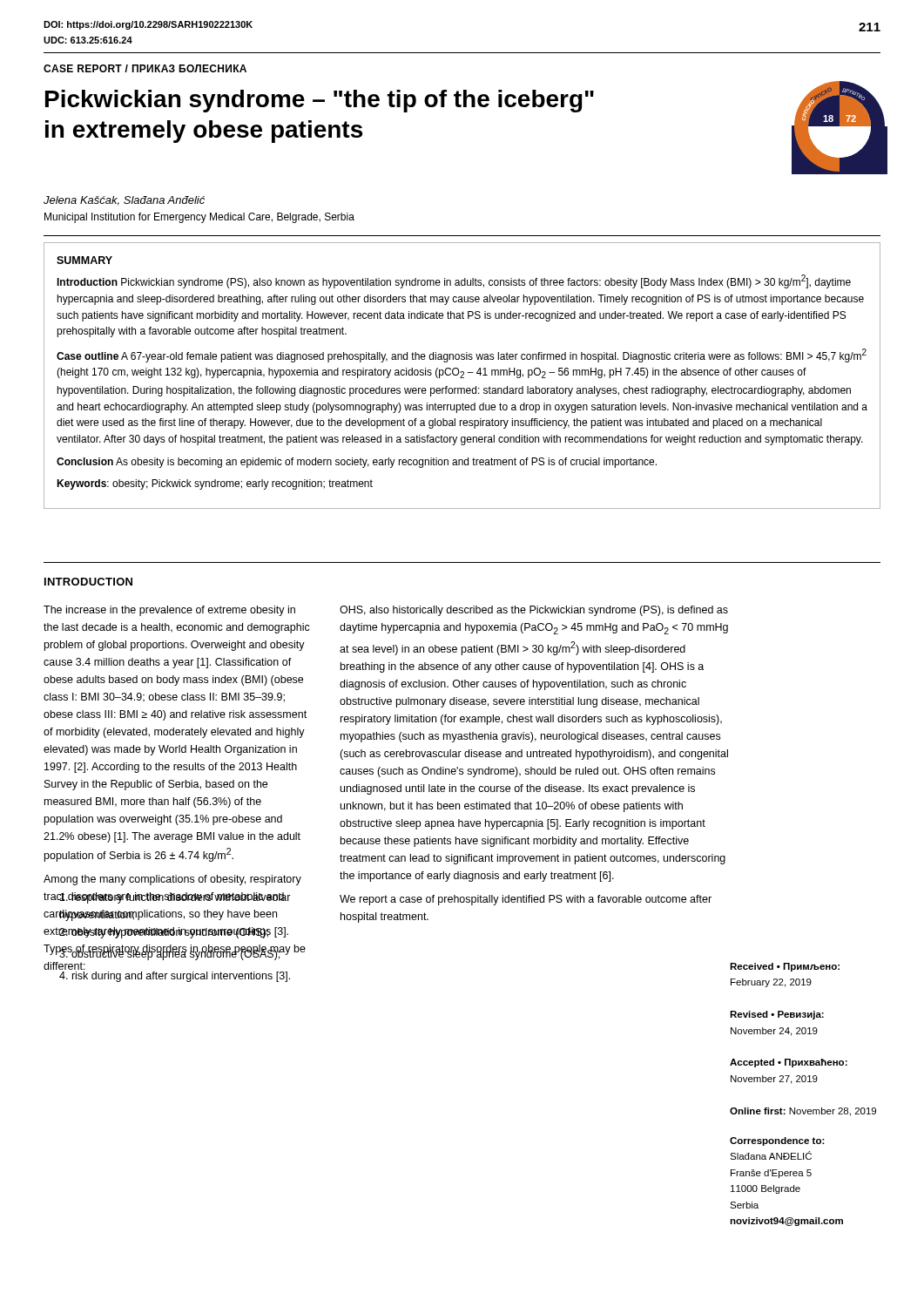Where is the passage that starts "OHS, also historically described as the Pickwickian syndrome"?
The image size is (924, 1307).
click(x=536, y=763)
